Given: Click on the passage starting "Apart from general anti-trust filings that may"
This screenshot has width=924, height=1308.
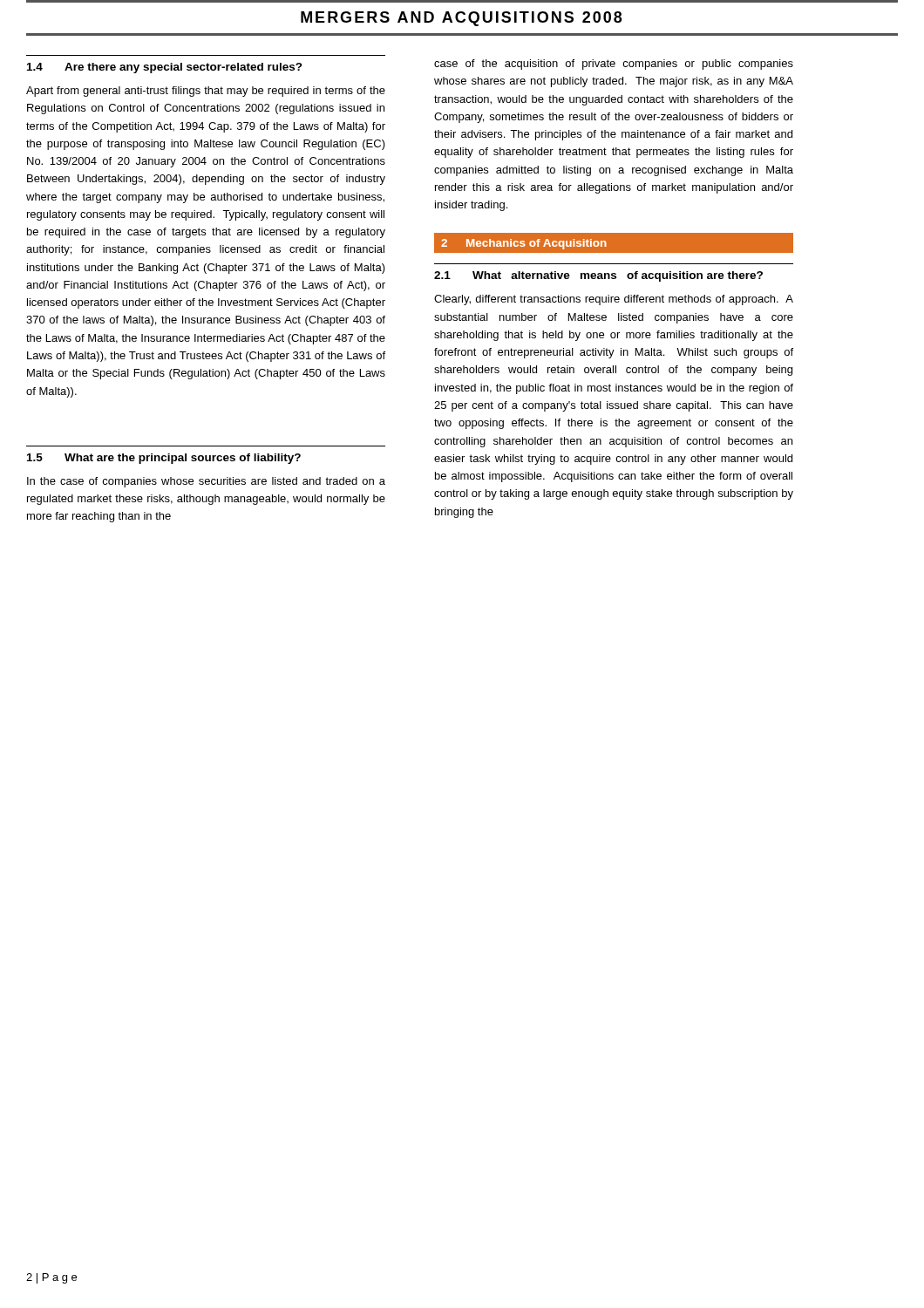Looking at the screenshot, I should coord(206,240).
